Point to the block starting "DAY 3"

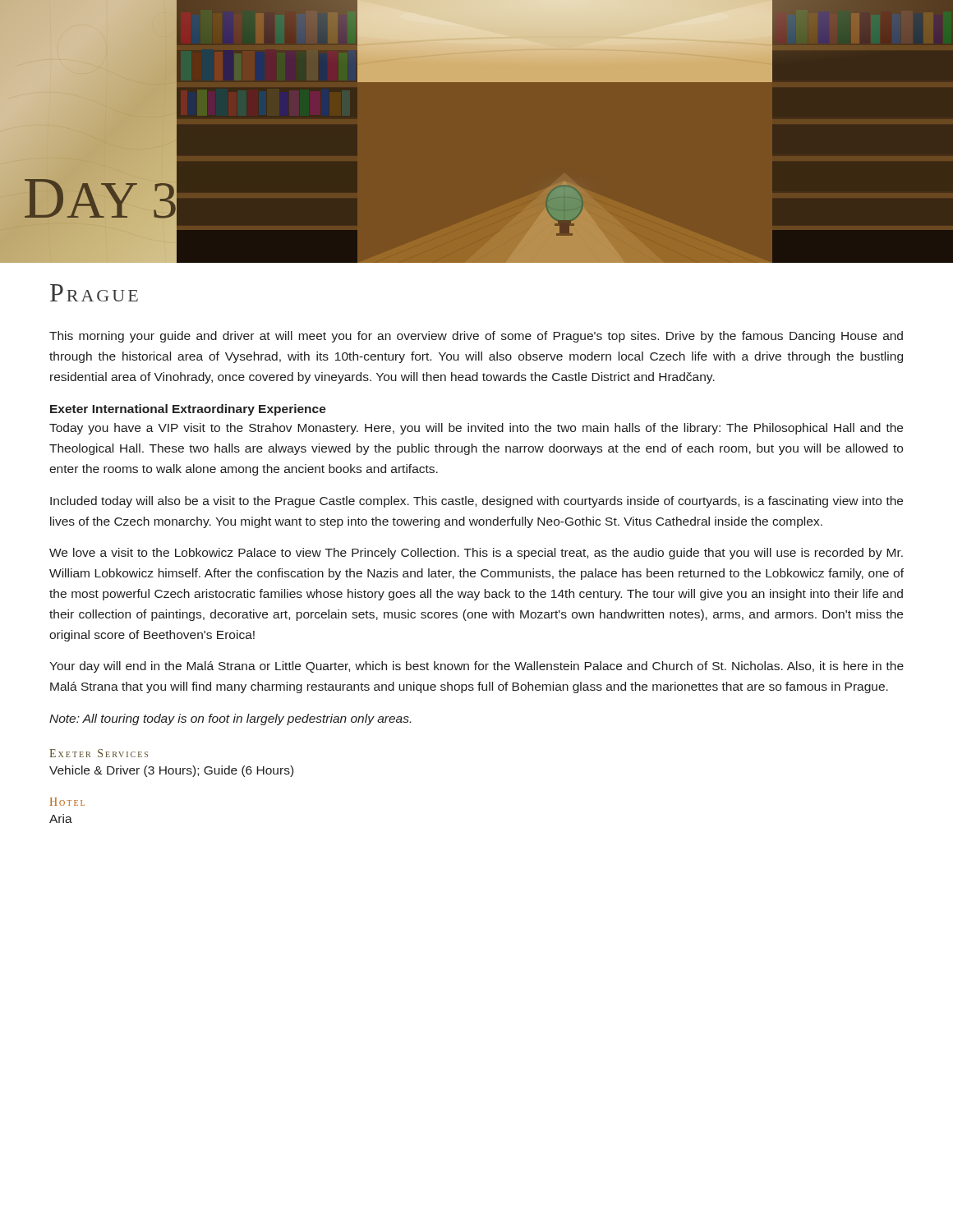click(101, 198)
